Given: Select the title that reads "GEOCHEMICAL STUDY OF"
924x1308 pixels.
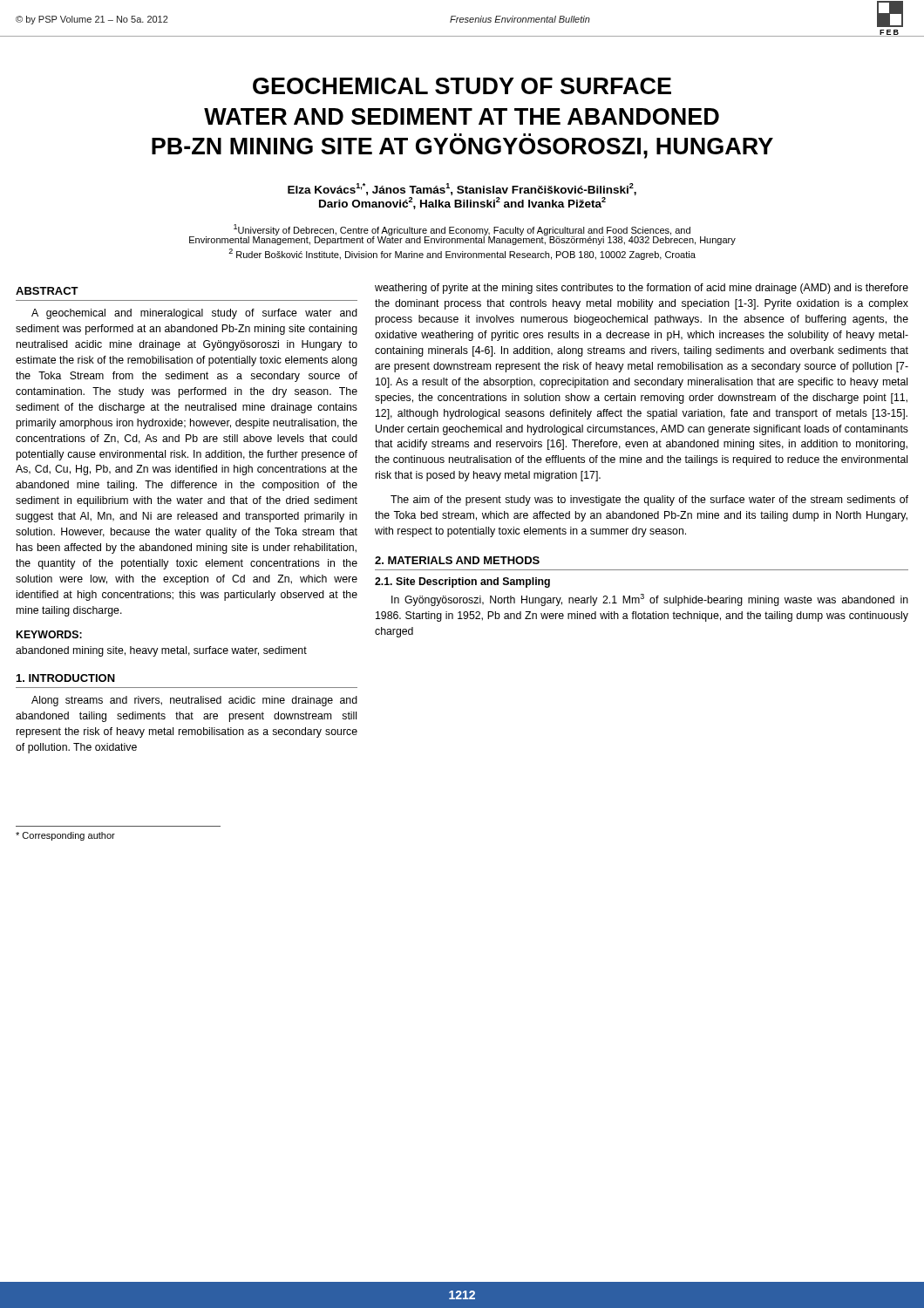Looking at the screenshot, I should point(462,117).
